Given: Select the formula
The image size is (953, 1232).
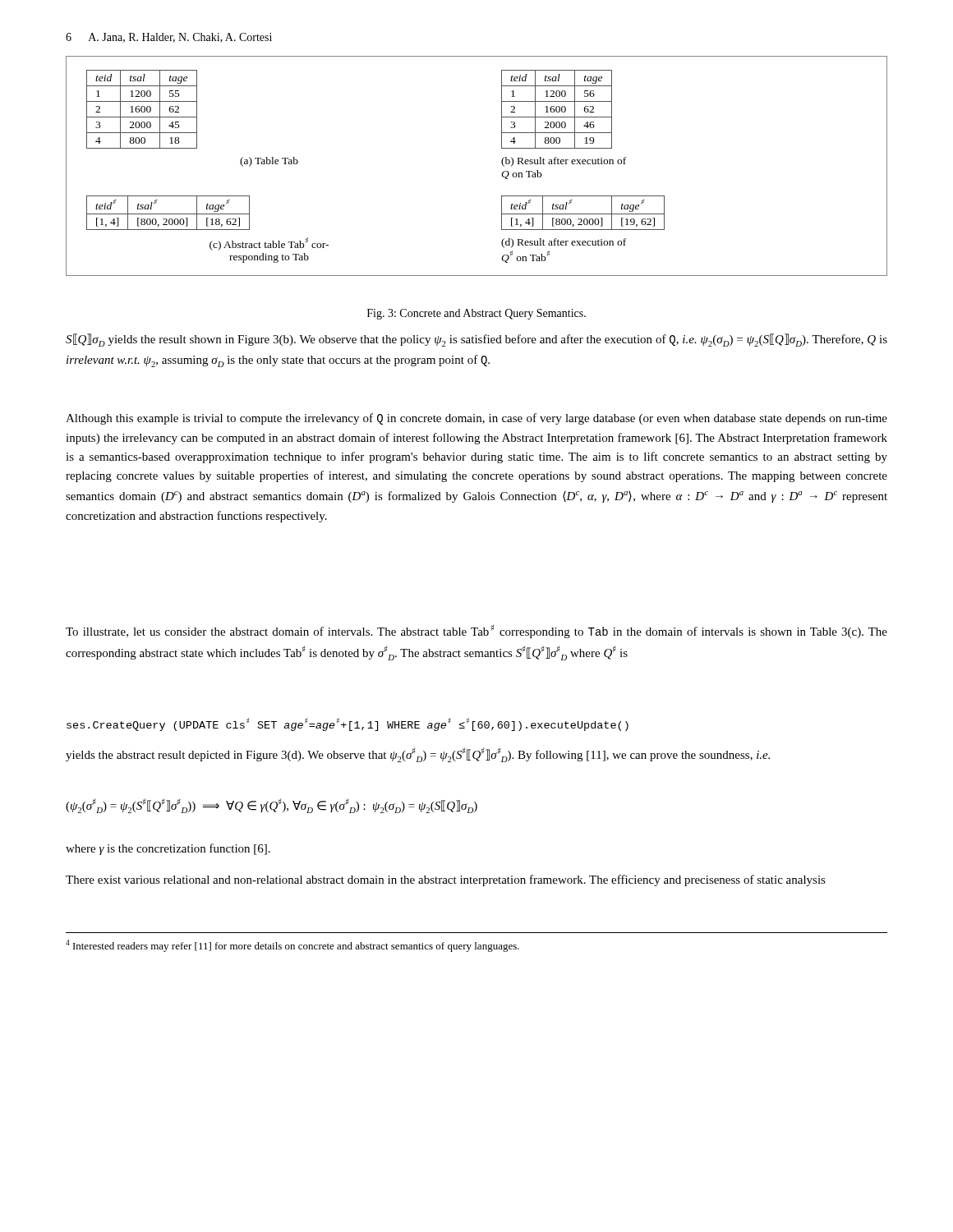Looking at the screenshot, I should pos(272,806).
